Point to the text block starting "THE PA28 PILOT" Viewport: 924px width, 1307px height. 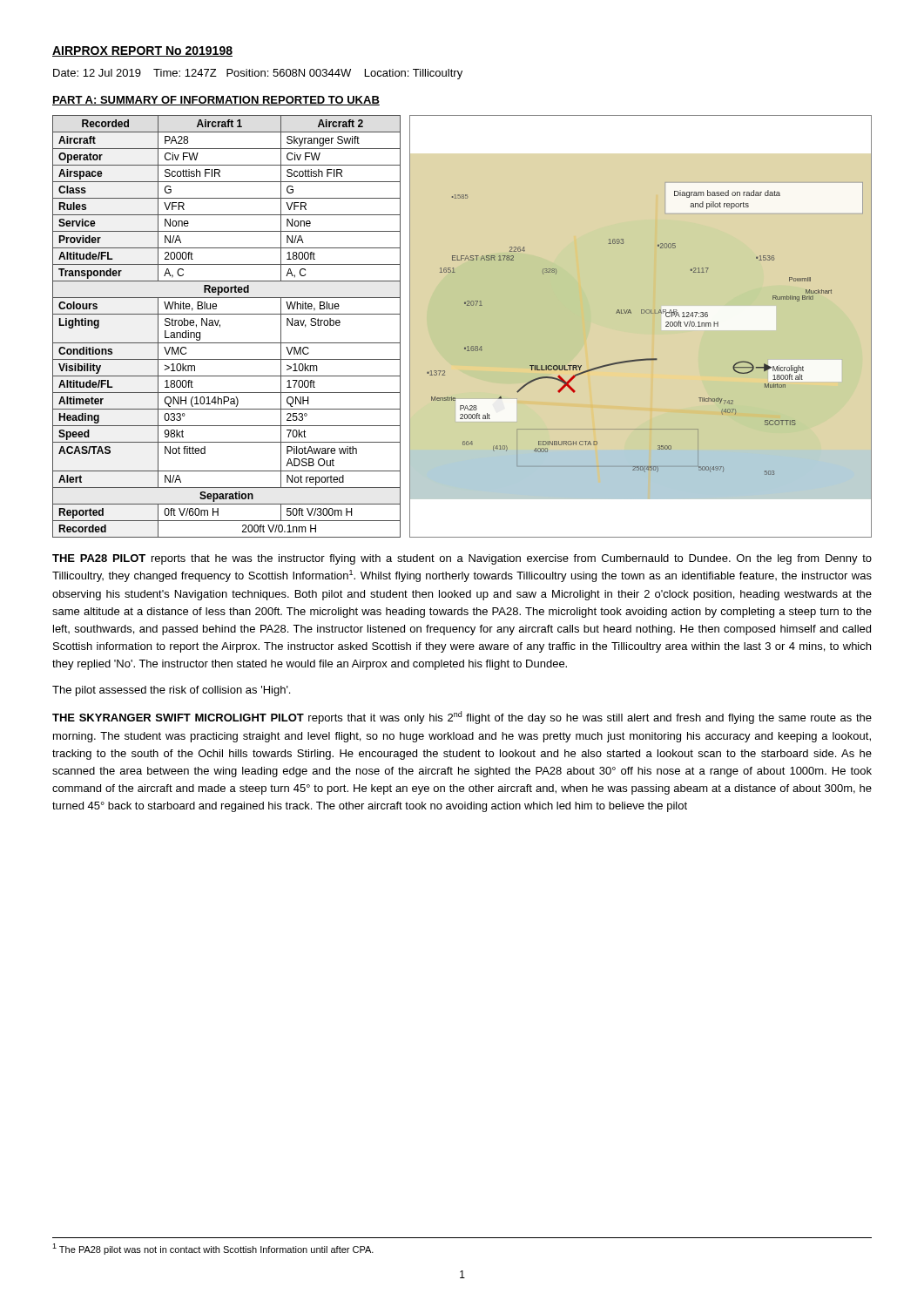(462, 611)
